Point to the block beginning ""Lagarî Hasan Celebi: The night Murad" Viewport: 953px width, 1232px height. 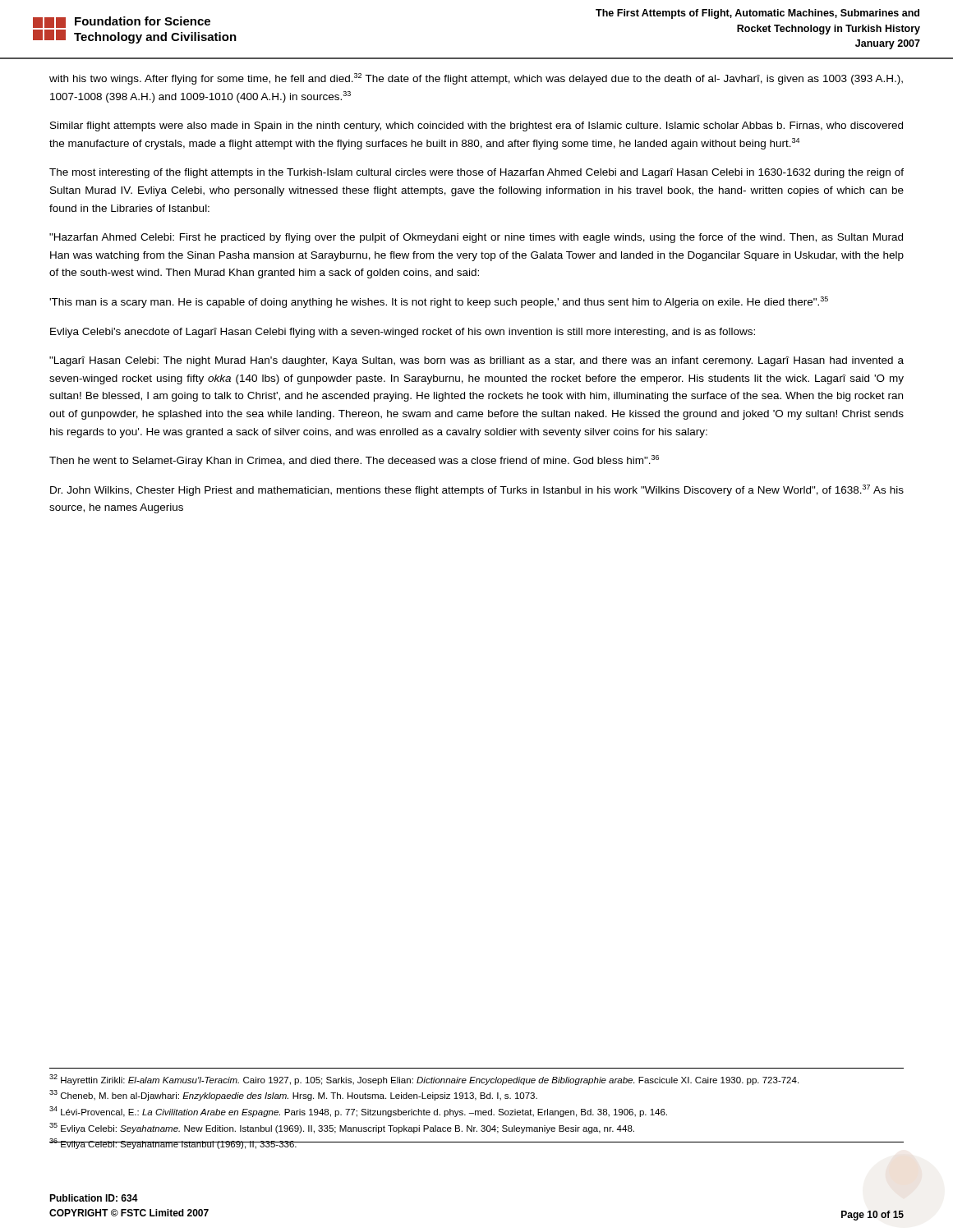[476, 396]
